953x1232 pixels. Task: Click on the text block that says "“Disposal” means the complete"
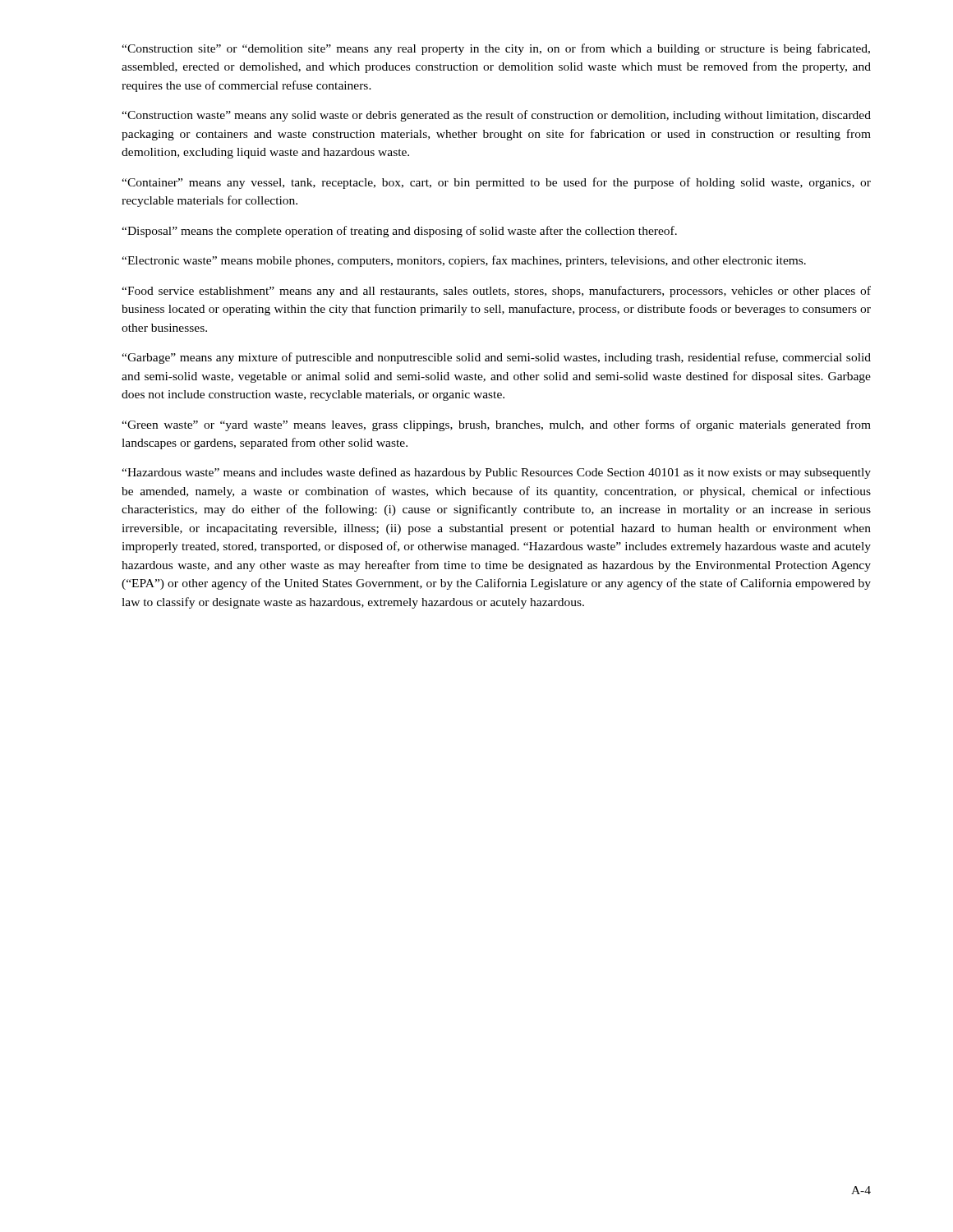pyautogui.click(x=400, y=230)
